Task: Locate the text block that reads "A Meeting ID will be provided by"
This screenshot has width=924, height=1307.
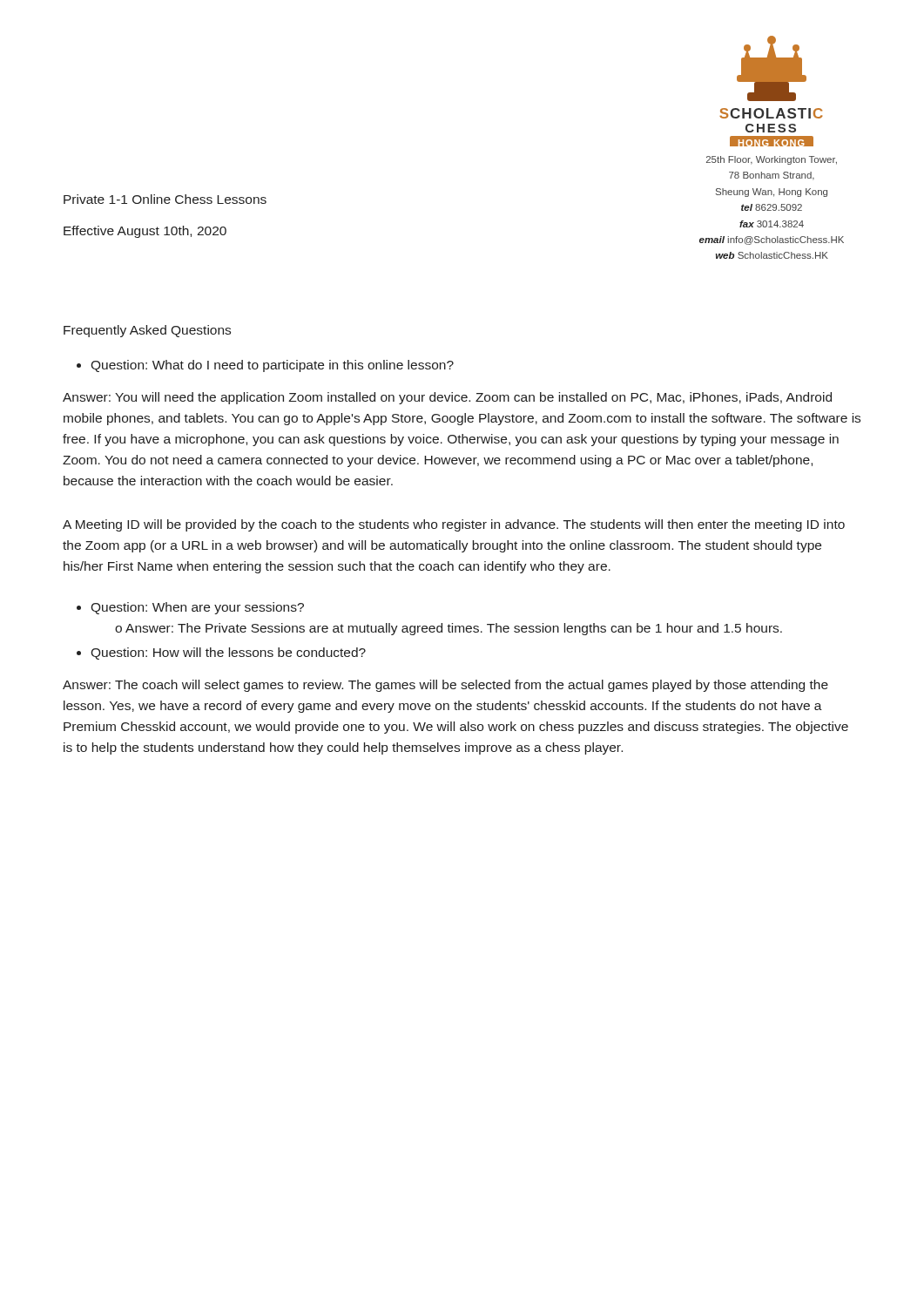Action: 454,545
